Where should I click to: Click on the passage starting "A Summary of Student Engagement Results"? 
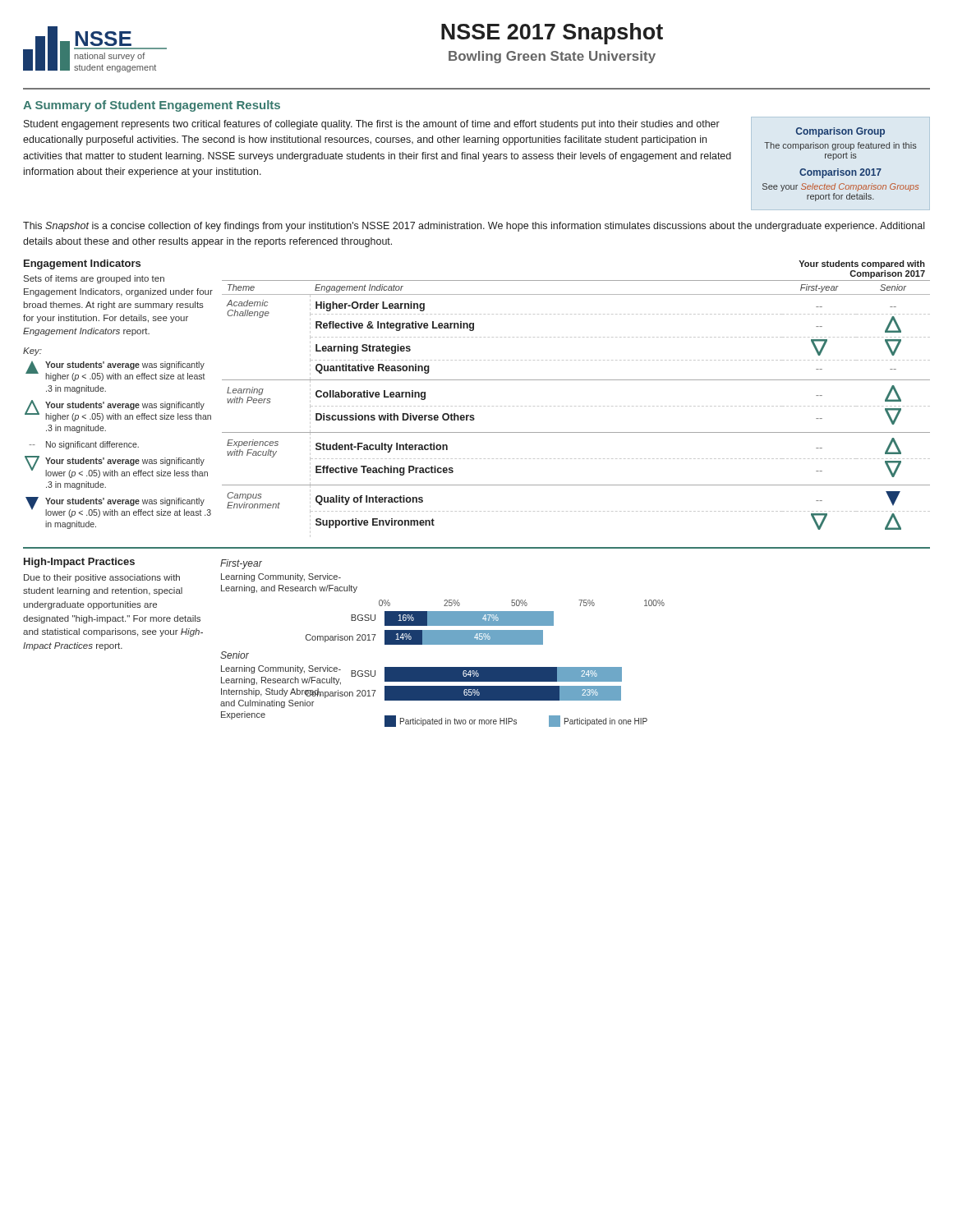152,105
